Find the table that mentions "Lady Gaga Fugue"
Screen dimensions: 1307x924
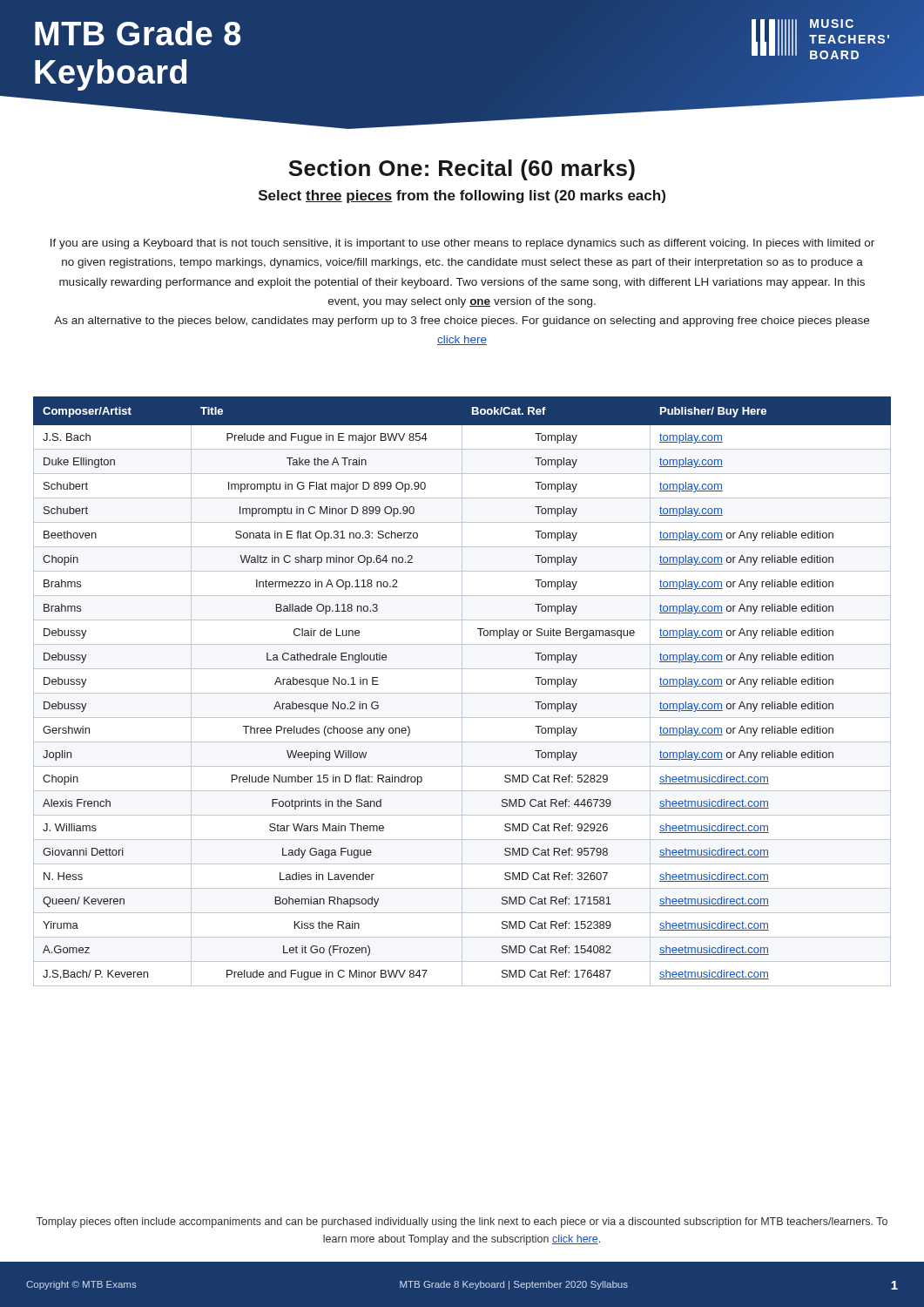pyautogui.click(x=462, y=691)
